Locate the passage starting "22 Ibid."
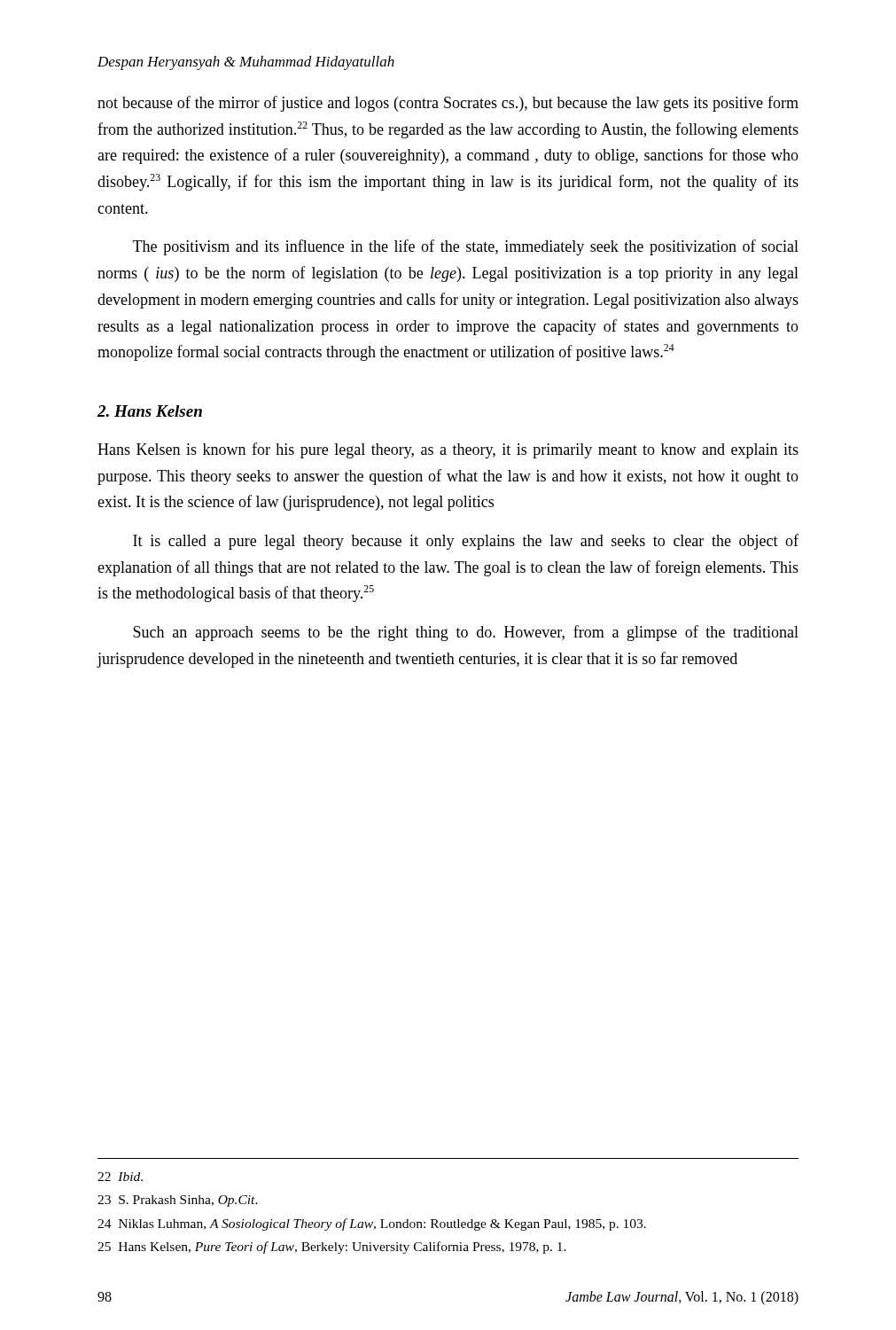This screenshot has width=896, height=1330. click(x=120, y=1177)
